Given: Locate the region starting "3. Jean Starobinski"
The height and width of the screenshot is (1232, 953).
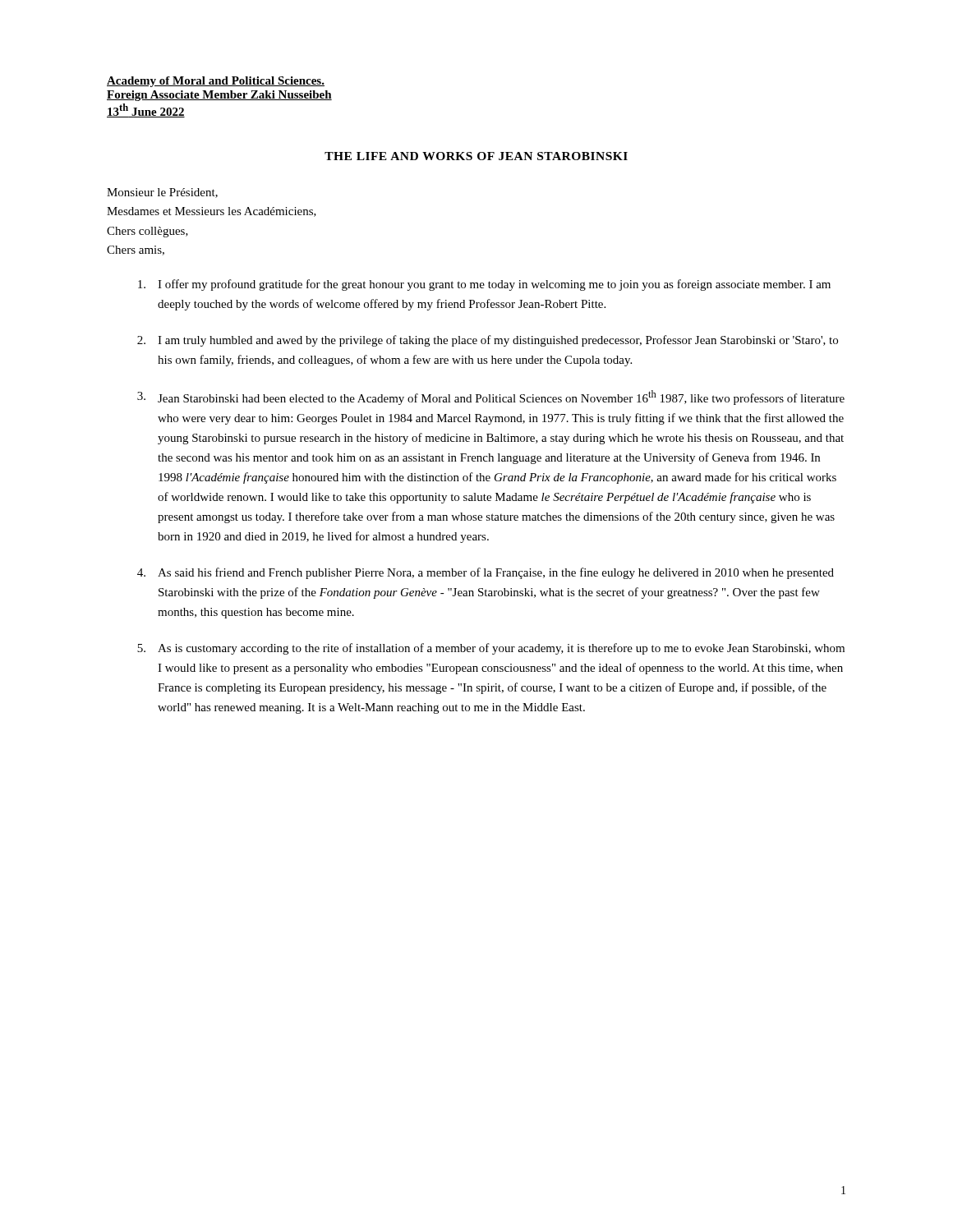Looking at the screenshot, I should coord(476,466).
